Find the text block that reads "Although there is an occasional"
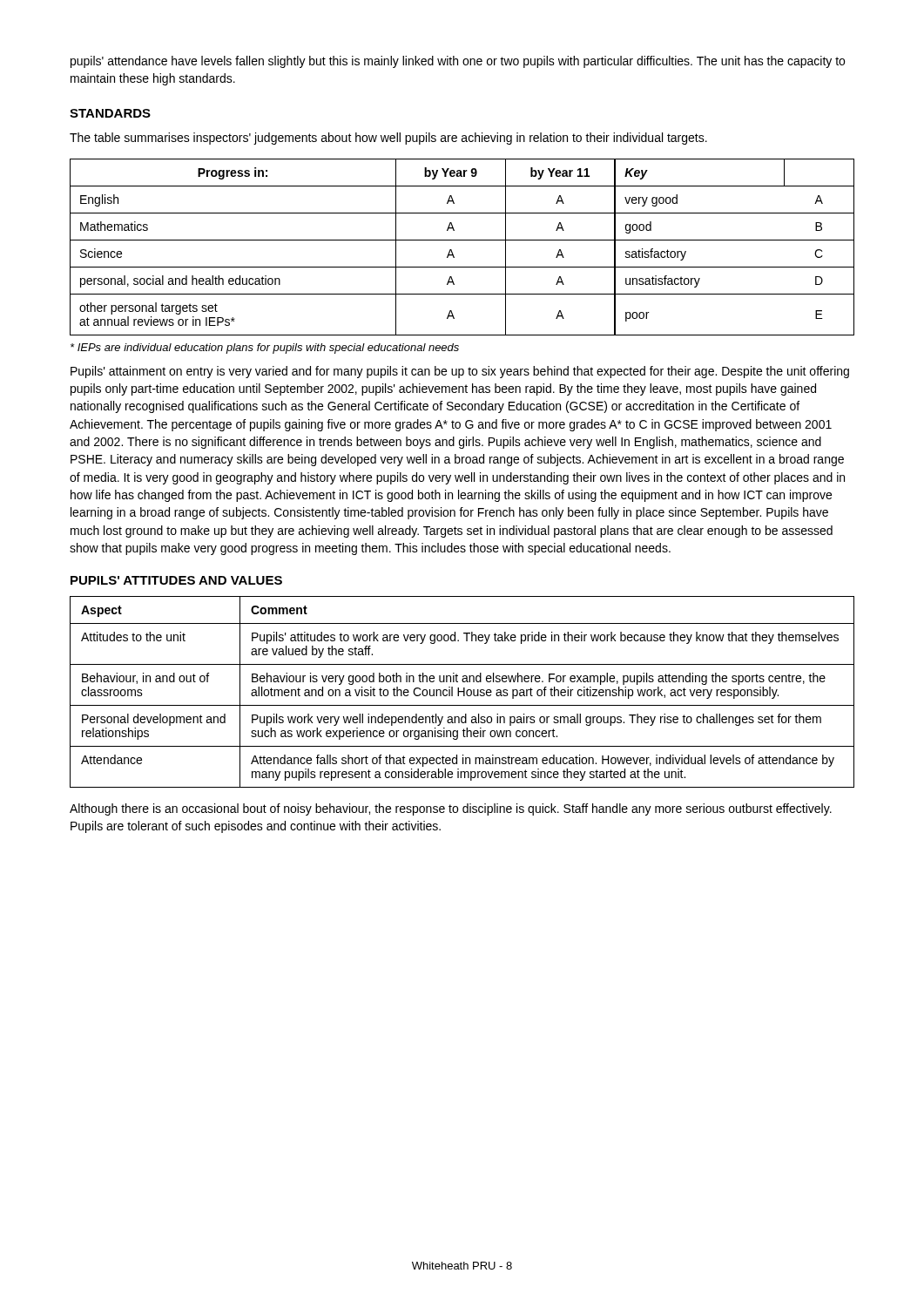 451,818
